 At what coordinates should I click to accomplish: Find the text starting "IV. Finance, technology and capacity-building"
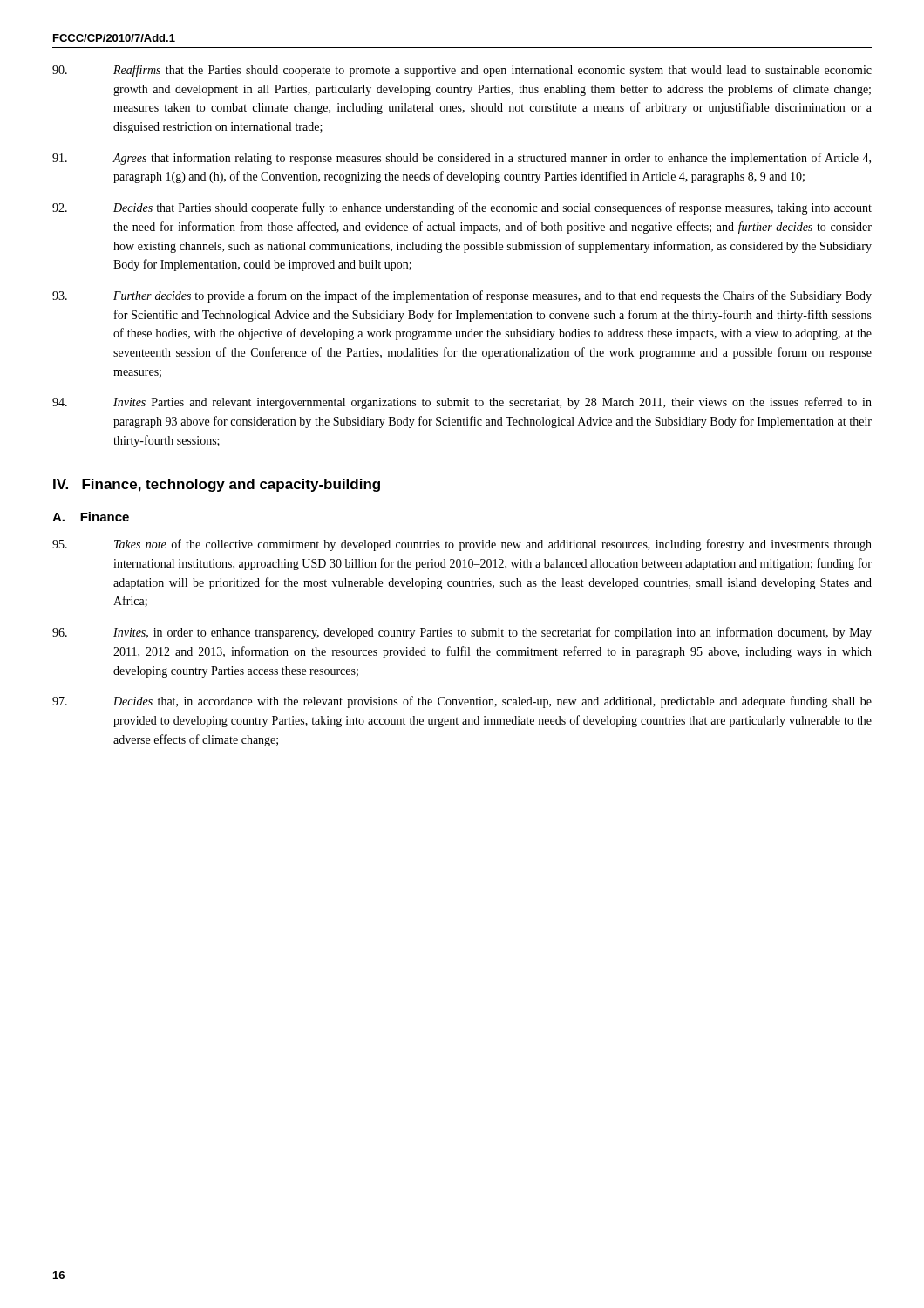(217, 485)
